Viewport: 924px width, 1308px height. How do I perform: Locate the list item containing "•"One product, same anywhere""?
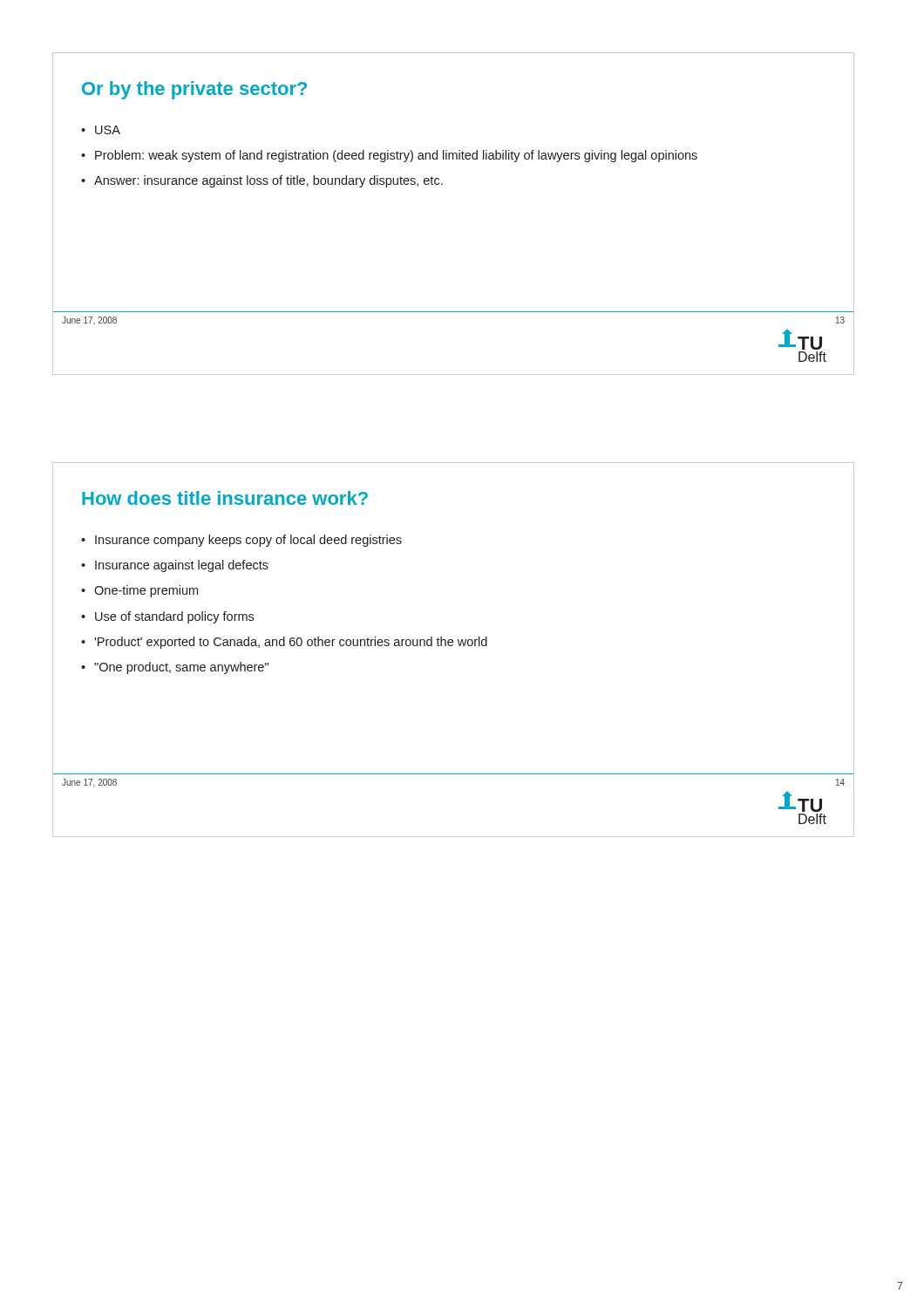(175, 668)
